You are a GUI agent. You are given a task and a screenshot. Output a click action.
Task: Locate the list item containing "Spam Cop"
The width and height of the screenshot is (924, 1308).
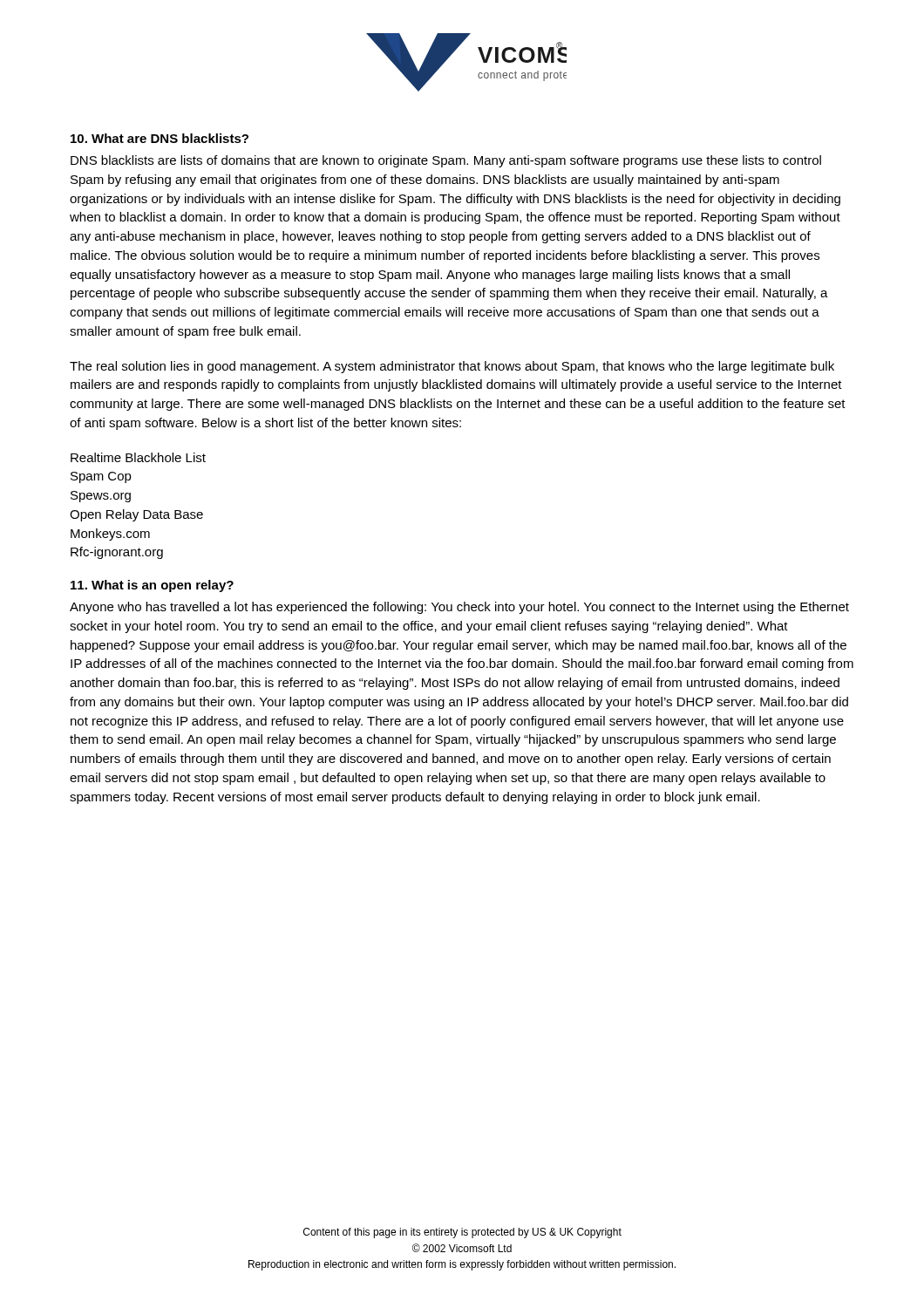(x=101, y=476)
